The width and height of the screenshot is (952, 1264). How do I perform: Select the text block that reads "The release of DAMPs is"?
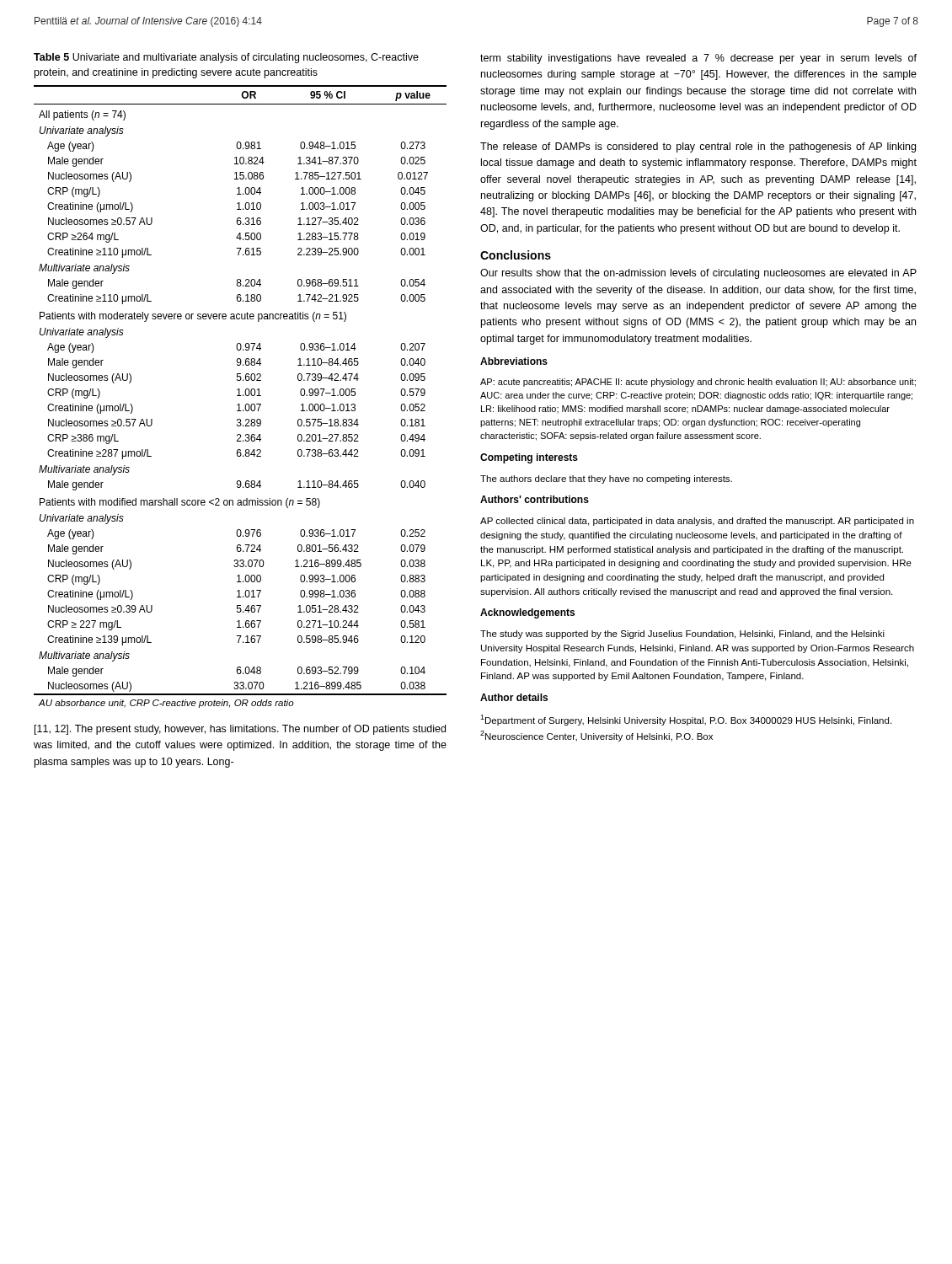[698, 187]
